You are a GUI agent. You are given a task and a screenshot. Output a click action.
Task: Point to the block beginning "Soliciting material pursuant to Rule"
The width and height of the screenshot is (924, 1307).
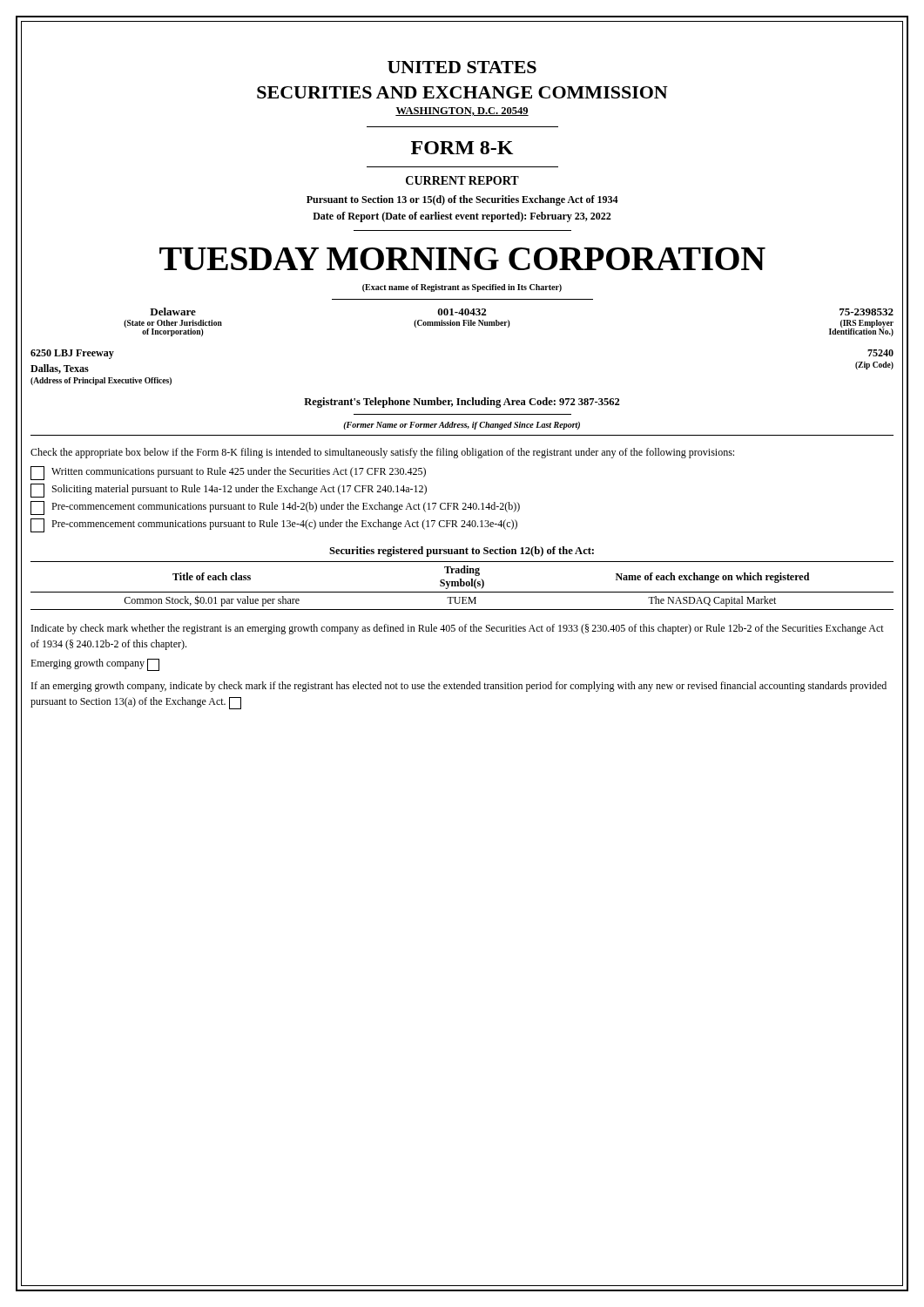(229, 490)
